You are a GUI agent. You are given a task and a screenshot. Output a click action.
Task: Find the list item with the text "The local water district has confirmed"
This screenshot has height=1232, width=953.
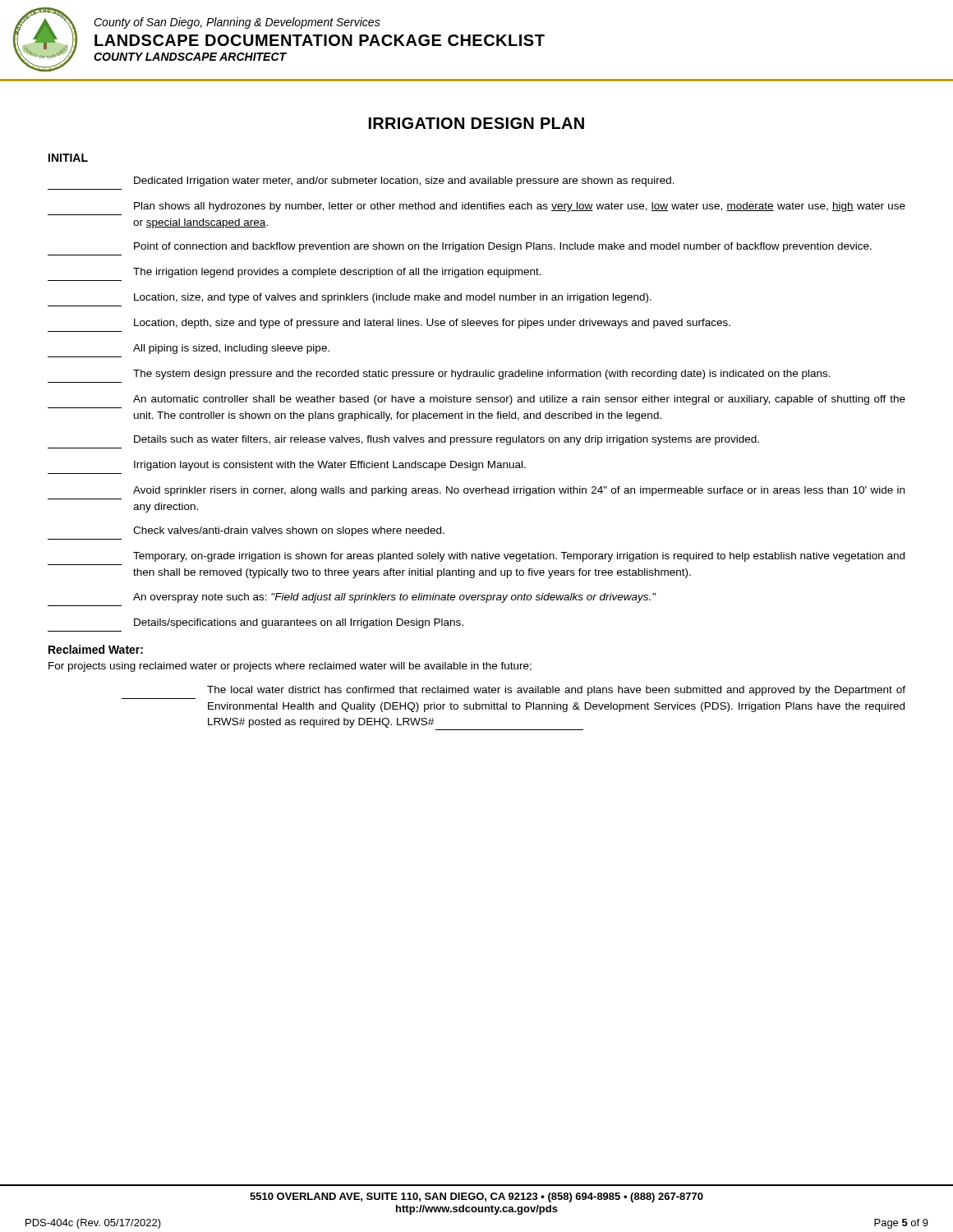pos(513,706)
